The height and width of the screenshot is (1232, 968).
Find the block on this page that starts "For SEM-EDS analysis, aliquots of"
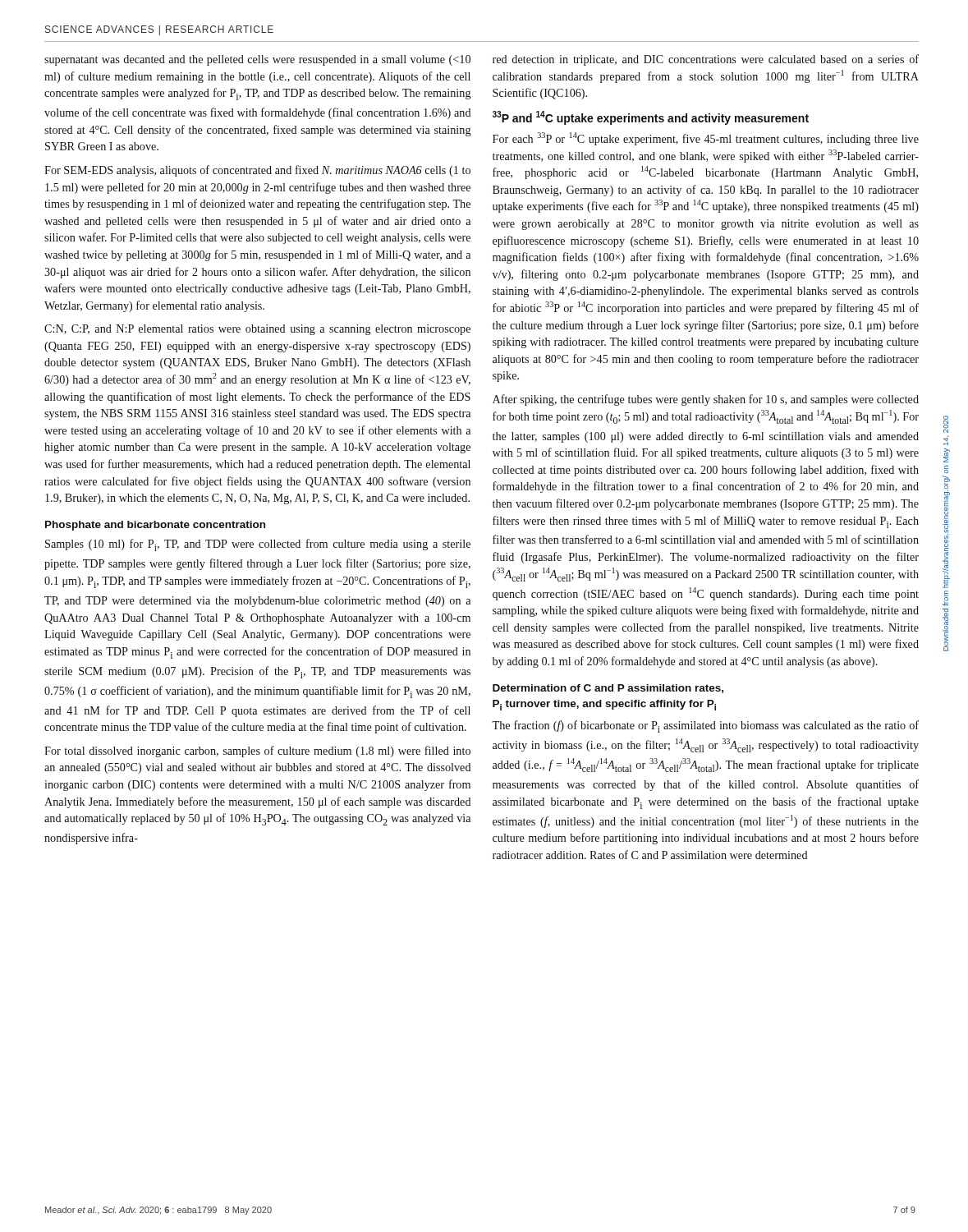(x=258, y=238)
